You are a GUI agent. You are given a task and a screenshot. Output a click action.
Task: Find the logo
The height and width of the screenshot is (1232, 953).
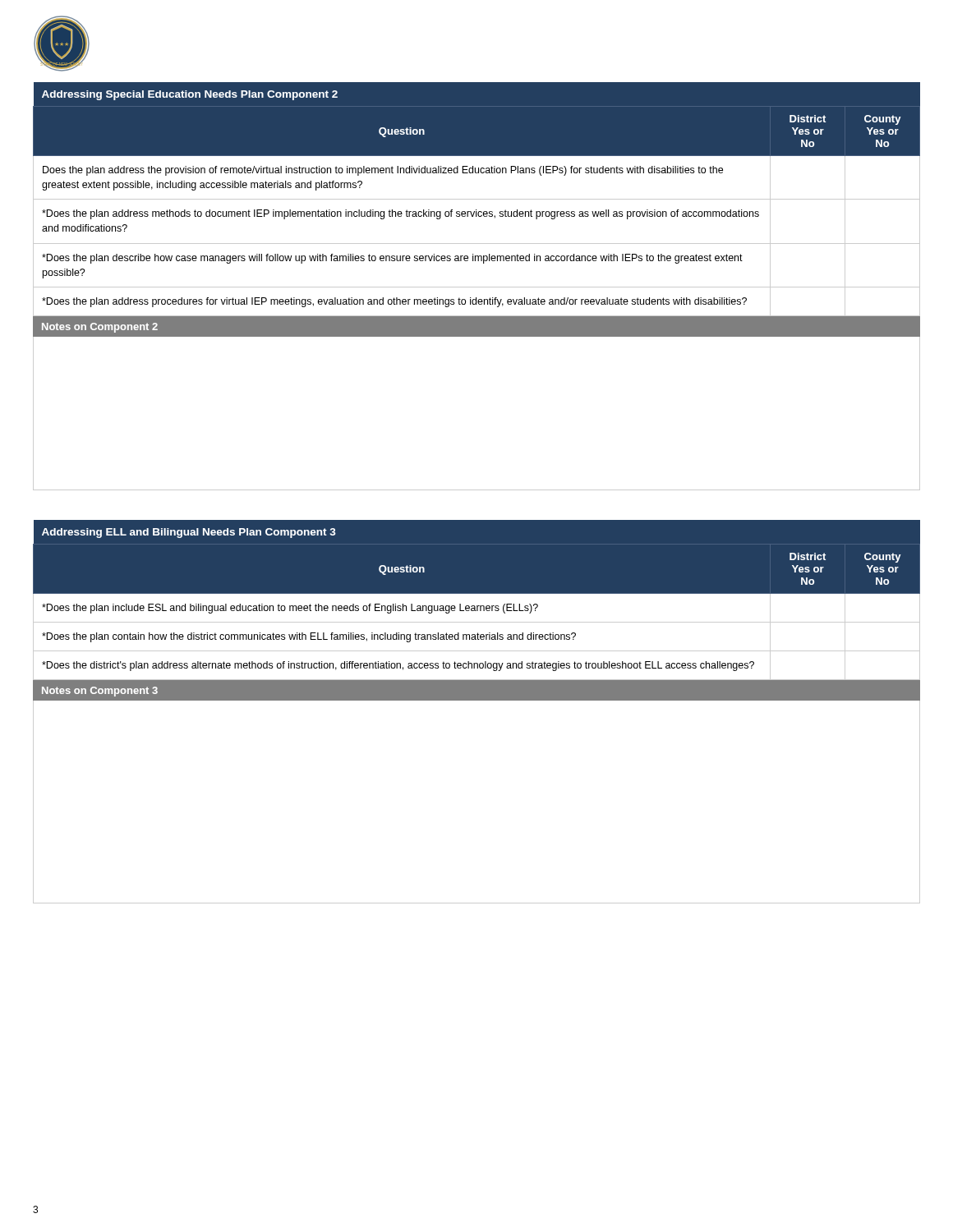click(62, 44)
